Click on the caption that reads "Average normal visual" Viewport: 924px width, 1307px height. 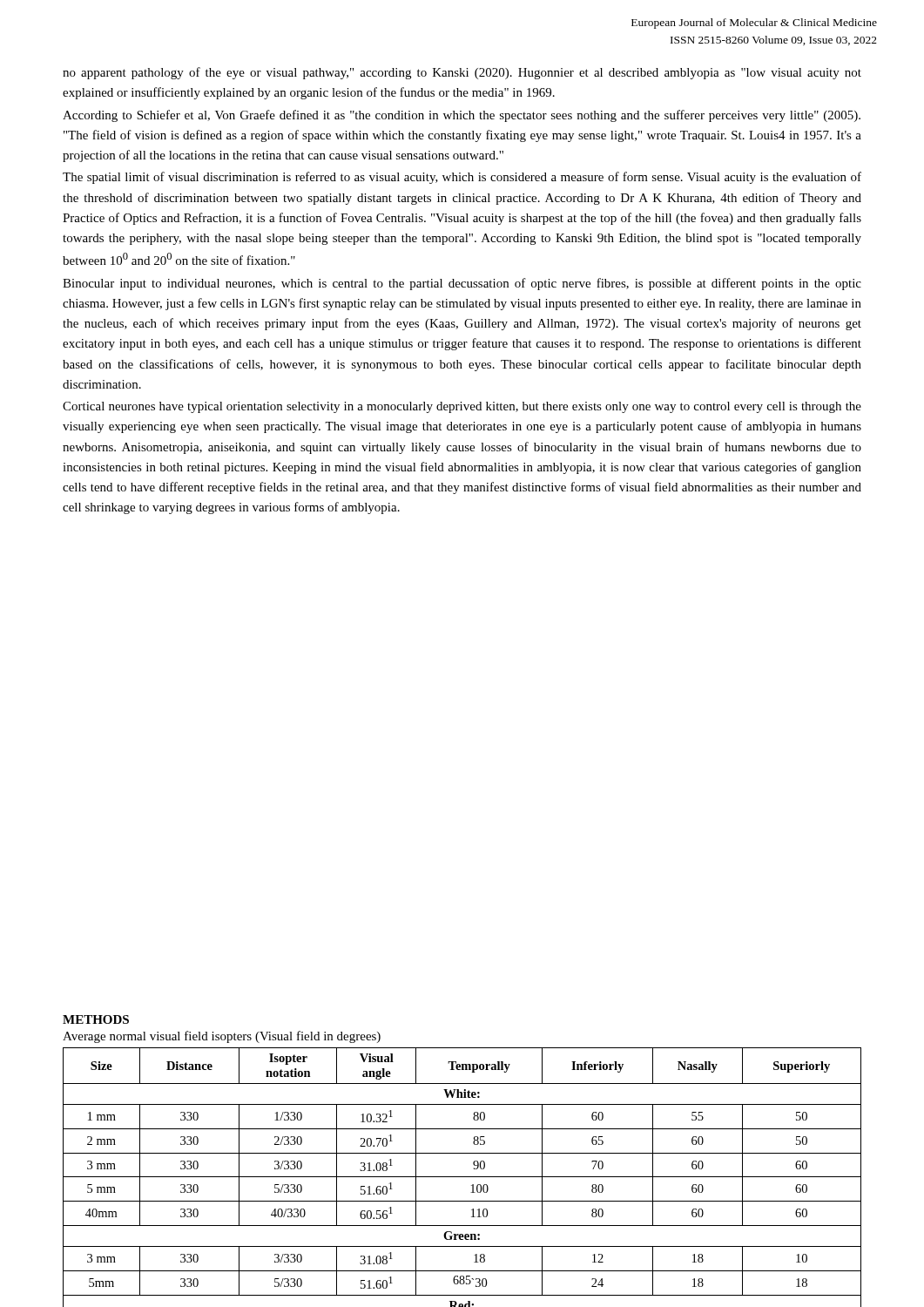tap(222, 1036)
